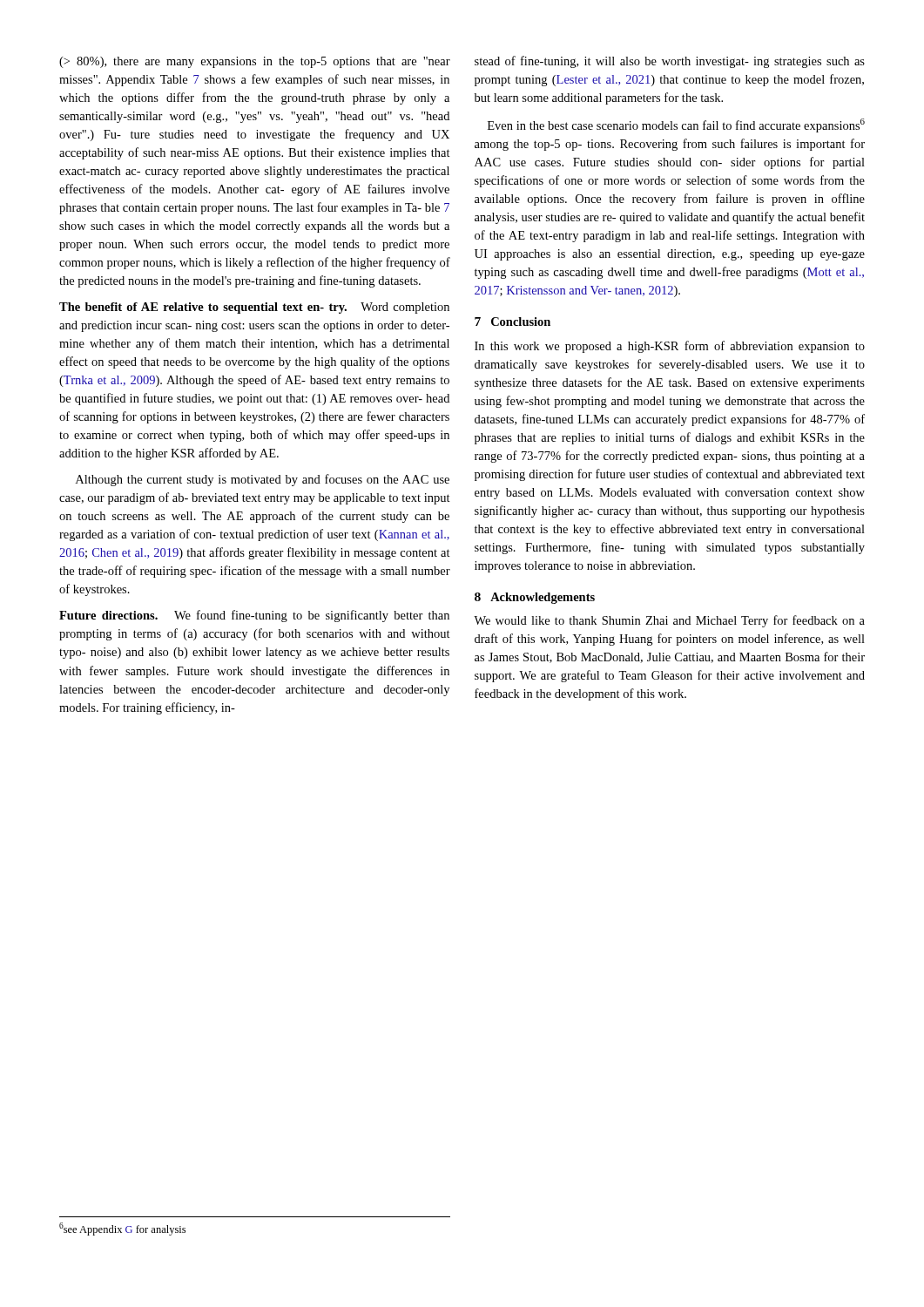Find the block starting "8 Acknowledgements"
924x1307 pixels.
point(535,596)
